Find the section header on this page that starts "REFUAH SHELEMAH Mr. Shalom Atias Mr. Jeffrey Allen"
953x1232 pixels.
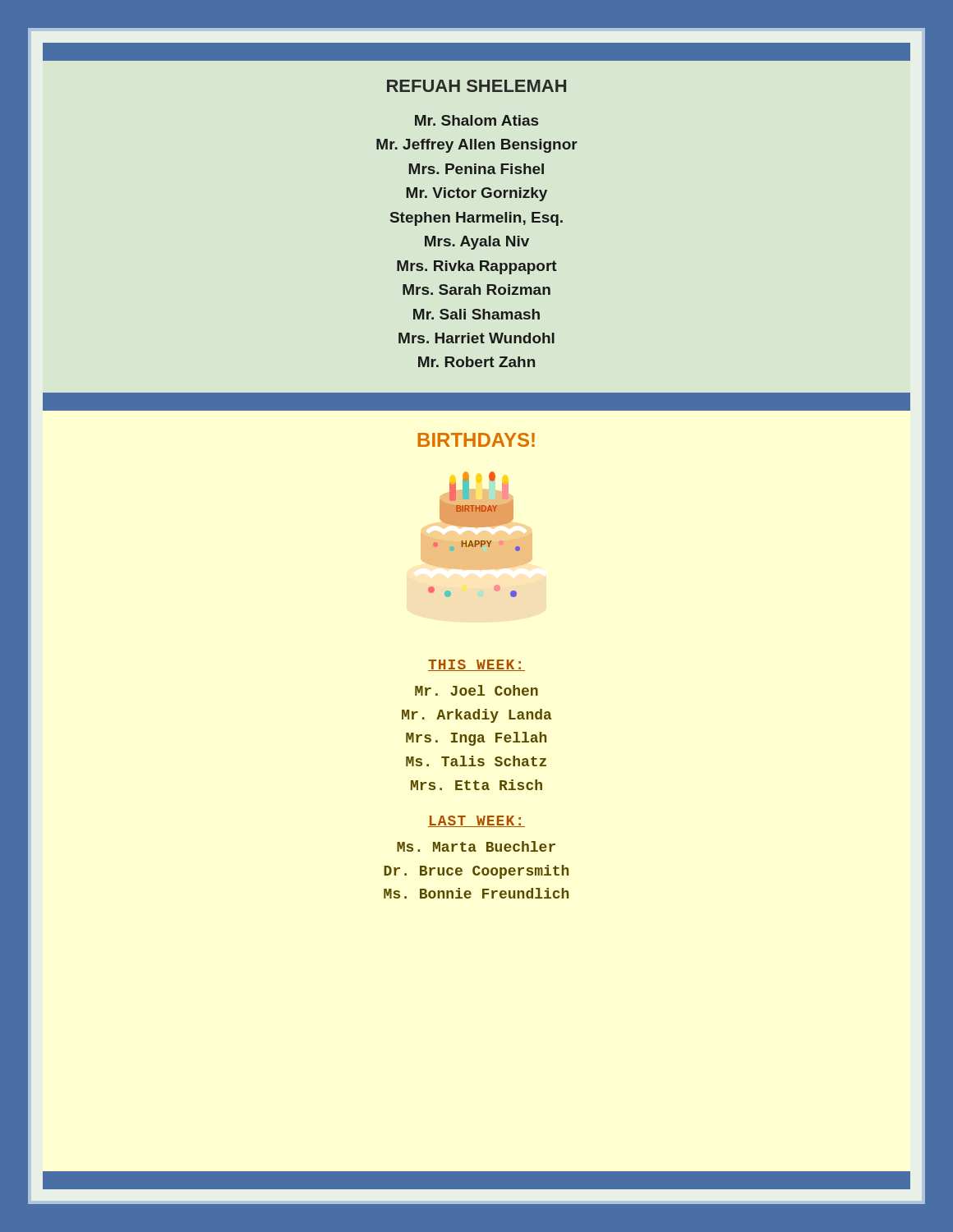coord(476,225)
